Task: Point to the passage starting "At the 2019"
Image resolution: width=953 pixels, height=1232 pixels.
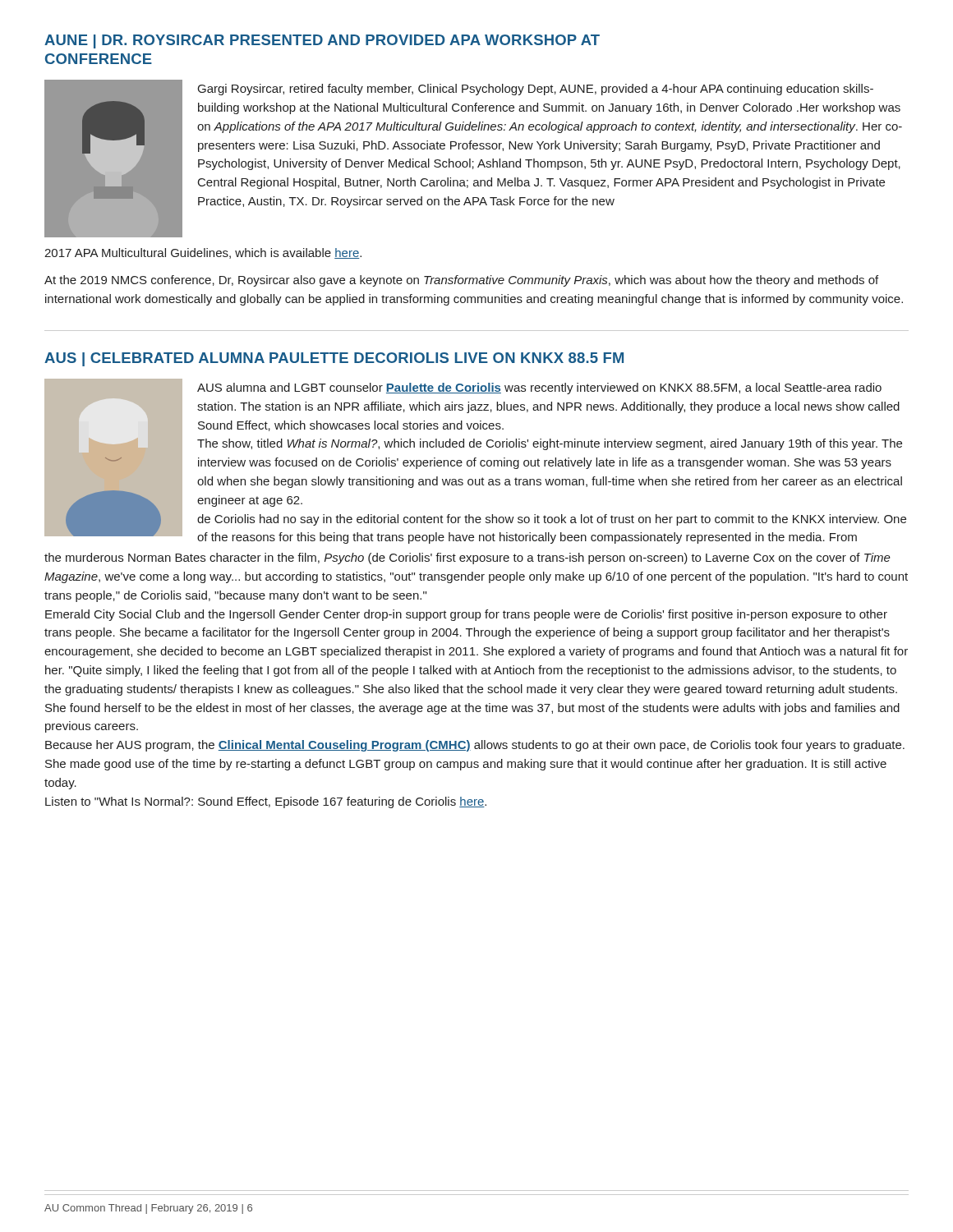Action: (476, 290)
